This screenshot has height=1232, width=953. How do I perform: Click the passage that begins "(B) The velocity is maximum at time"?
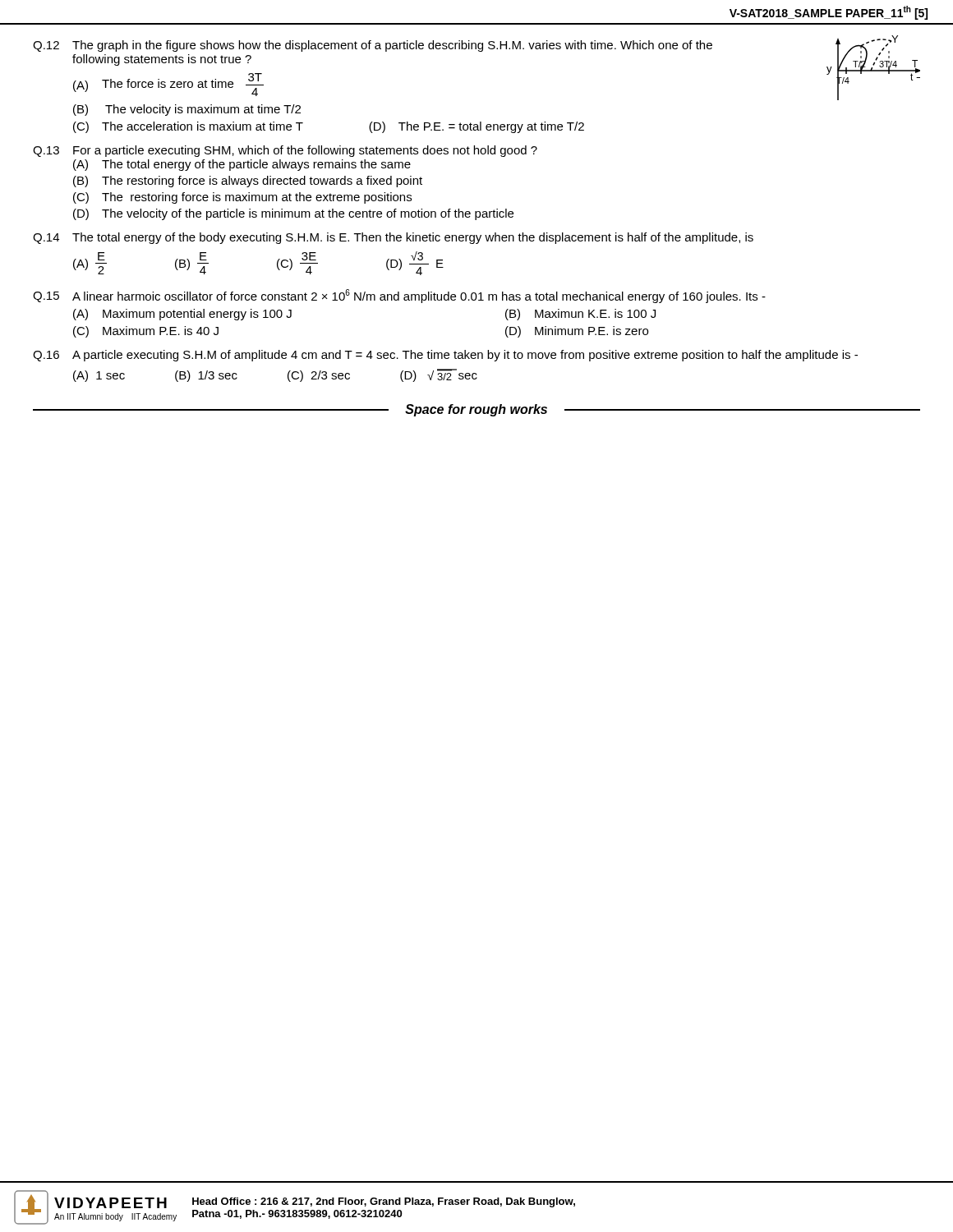pyautogui.click(x=187, y=109)
